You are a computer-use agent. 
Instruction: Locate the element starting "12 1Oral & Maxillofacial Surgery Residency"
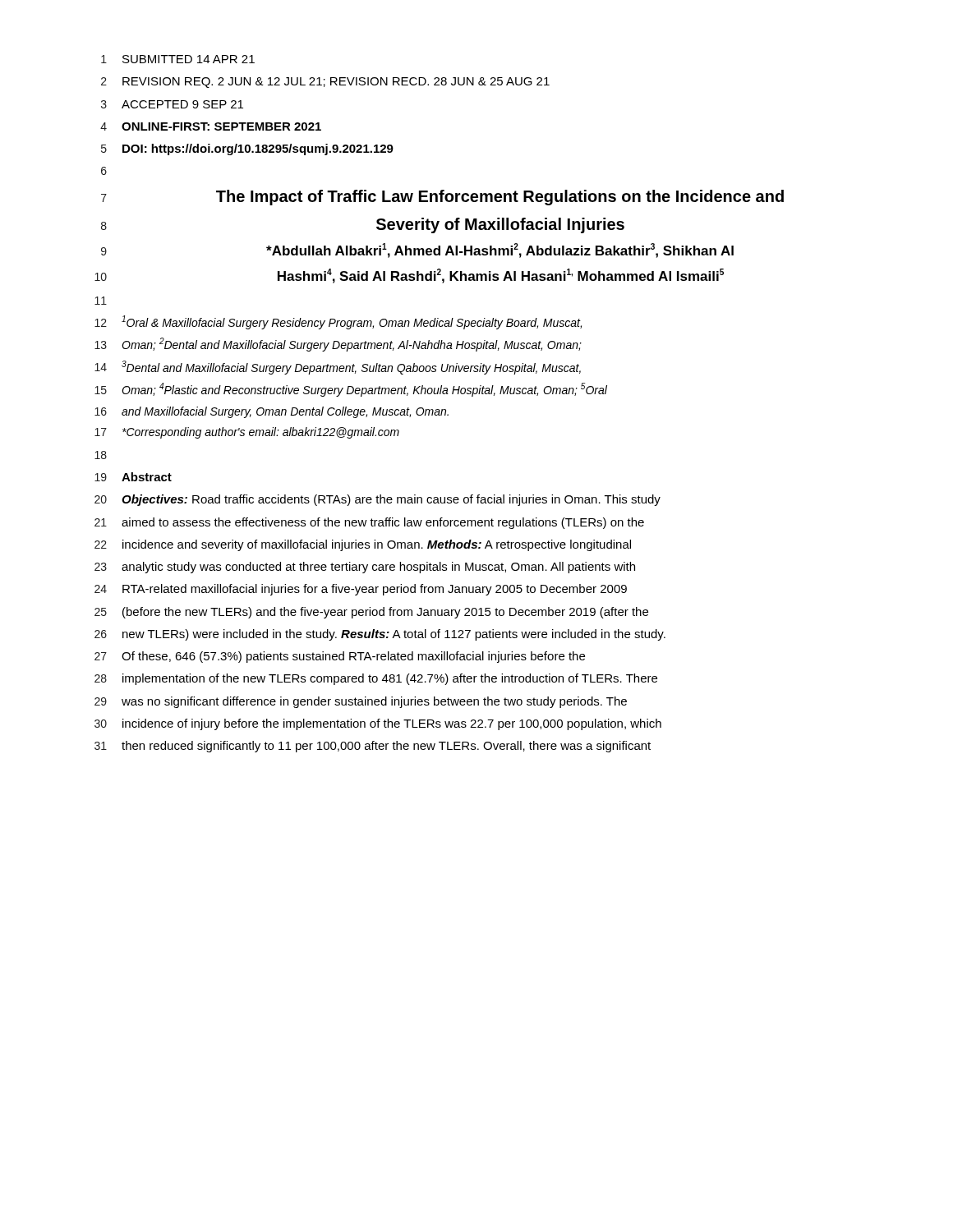[476, 377]
